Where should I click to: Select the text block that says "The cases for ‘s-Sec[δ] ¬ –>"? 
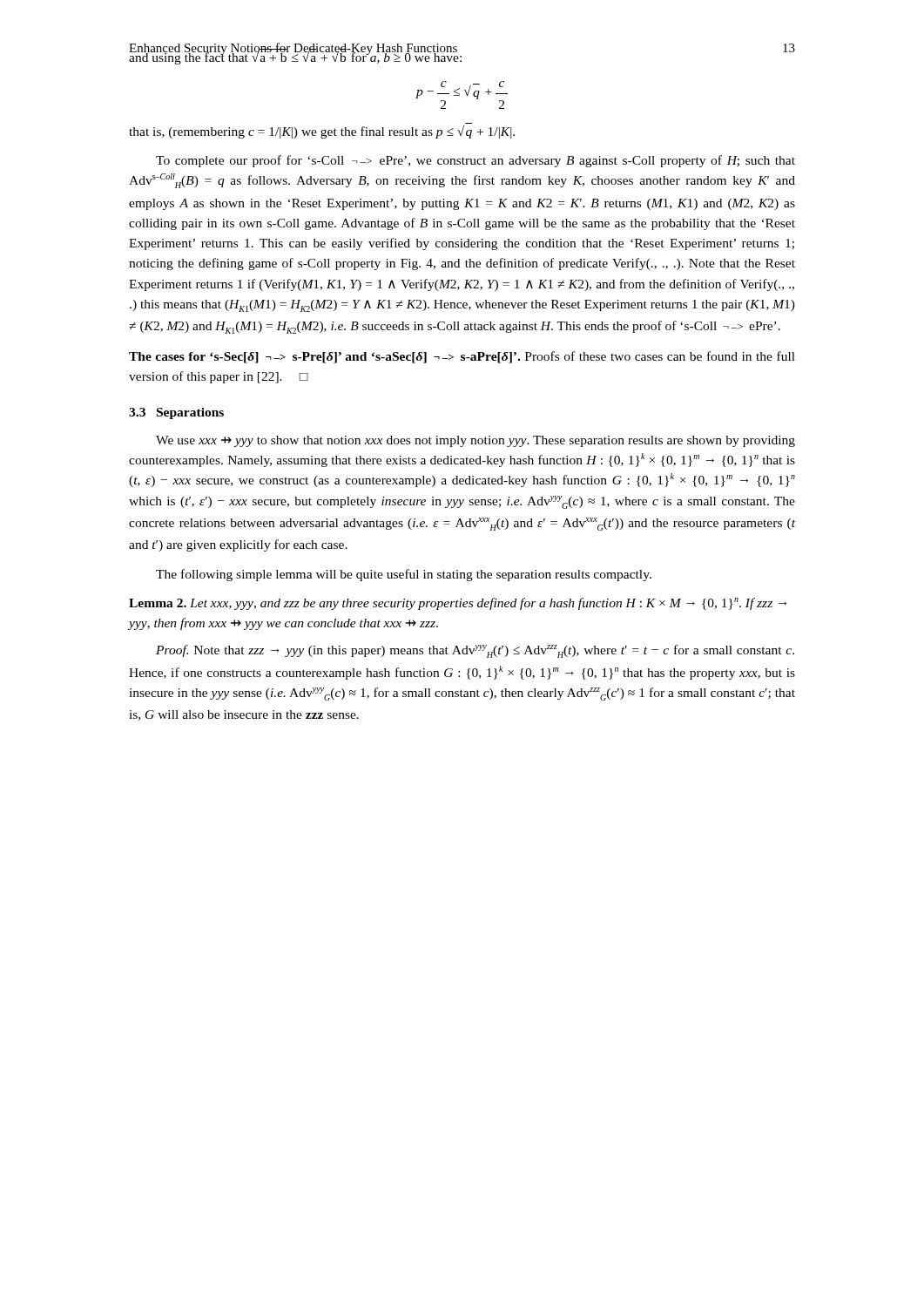462,366
